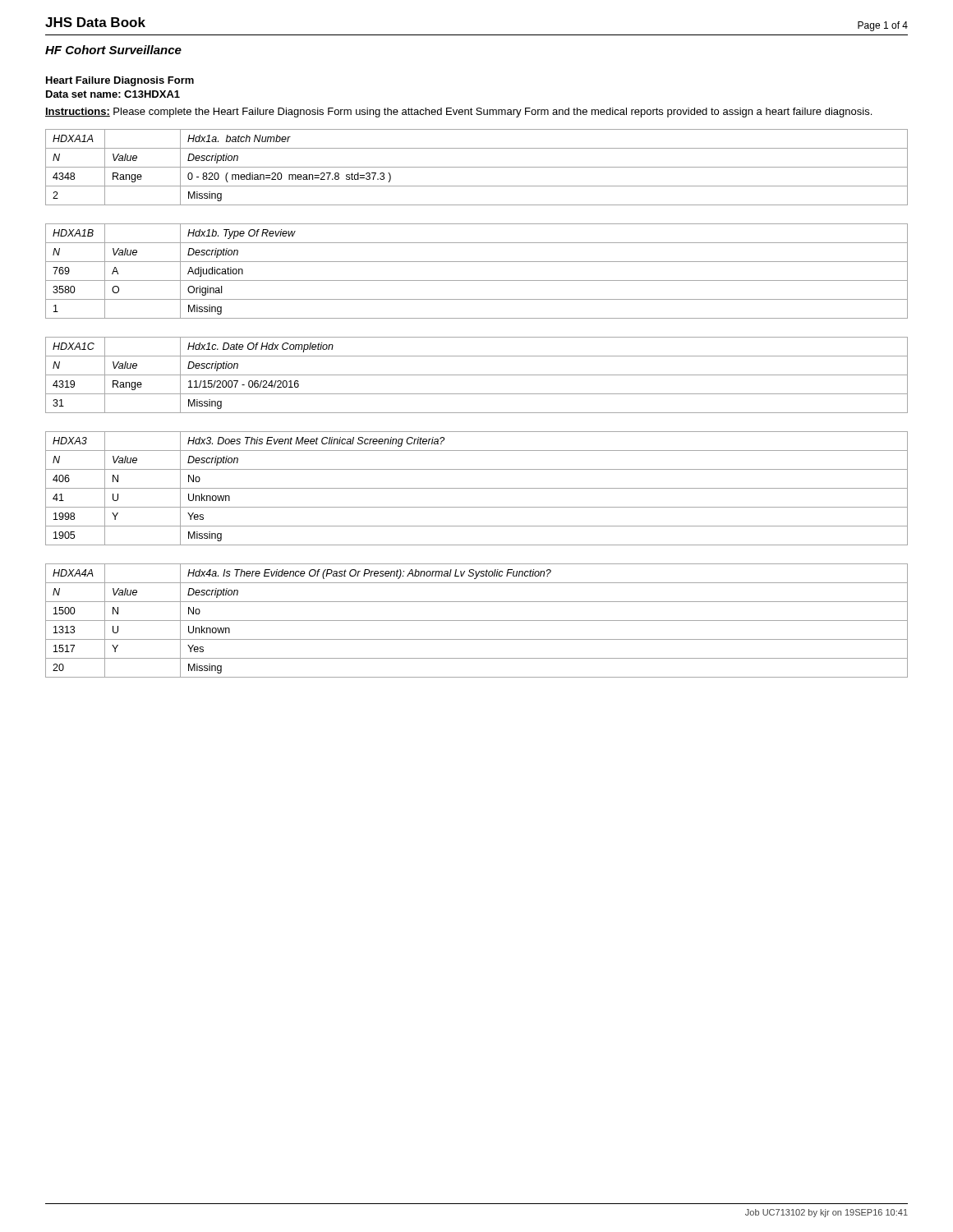Point to the element starting "Heart Failure Diagnosis Form"

[120, 80]
